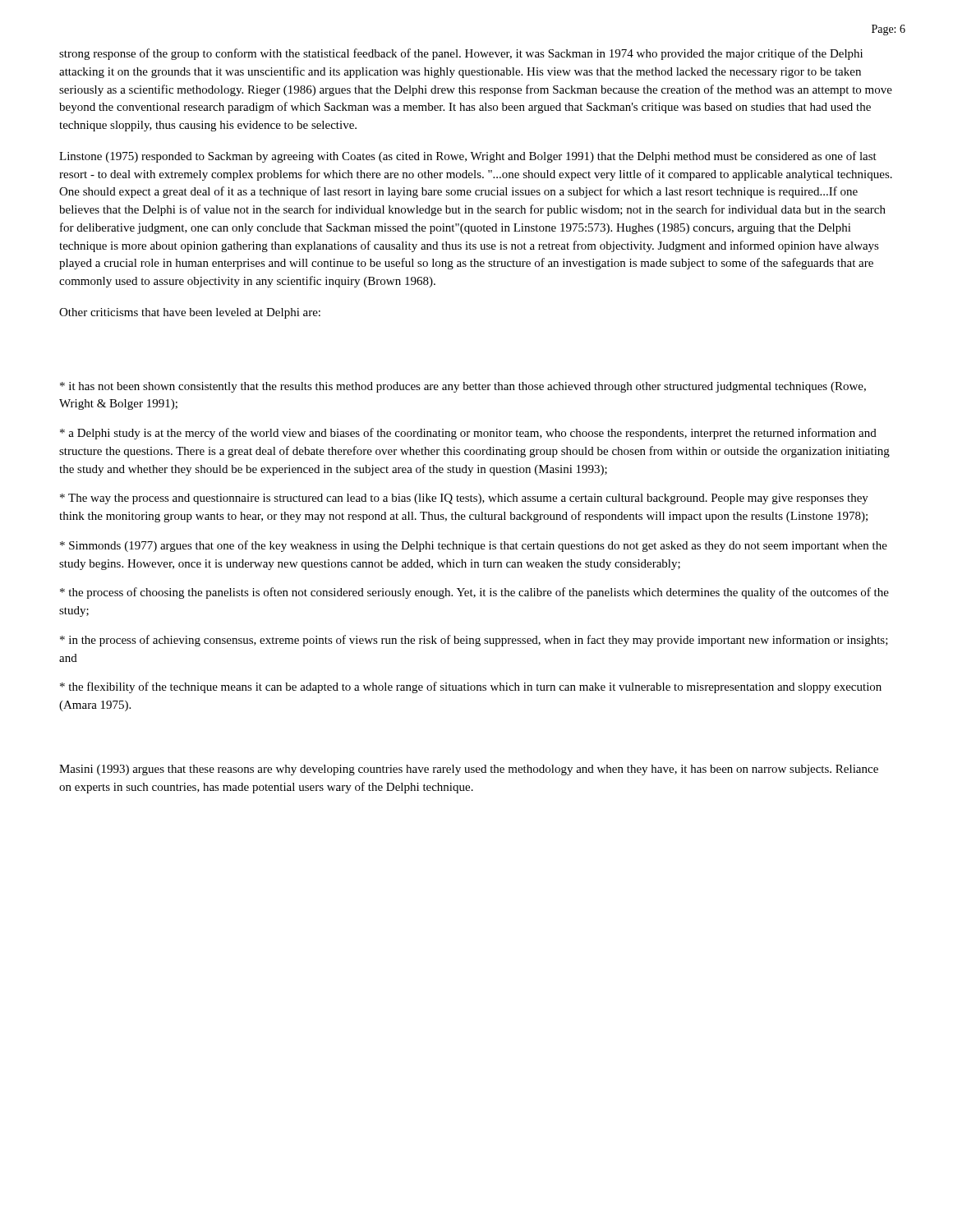Navigate to the passage starting "Other criticisms that have been leveled"
This screenshot has width=953, height=1232.
[190, 312]
